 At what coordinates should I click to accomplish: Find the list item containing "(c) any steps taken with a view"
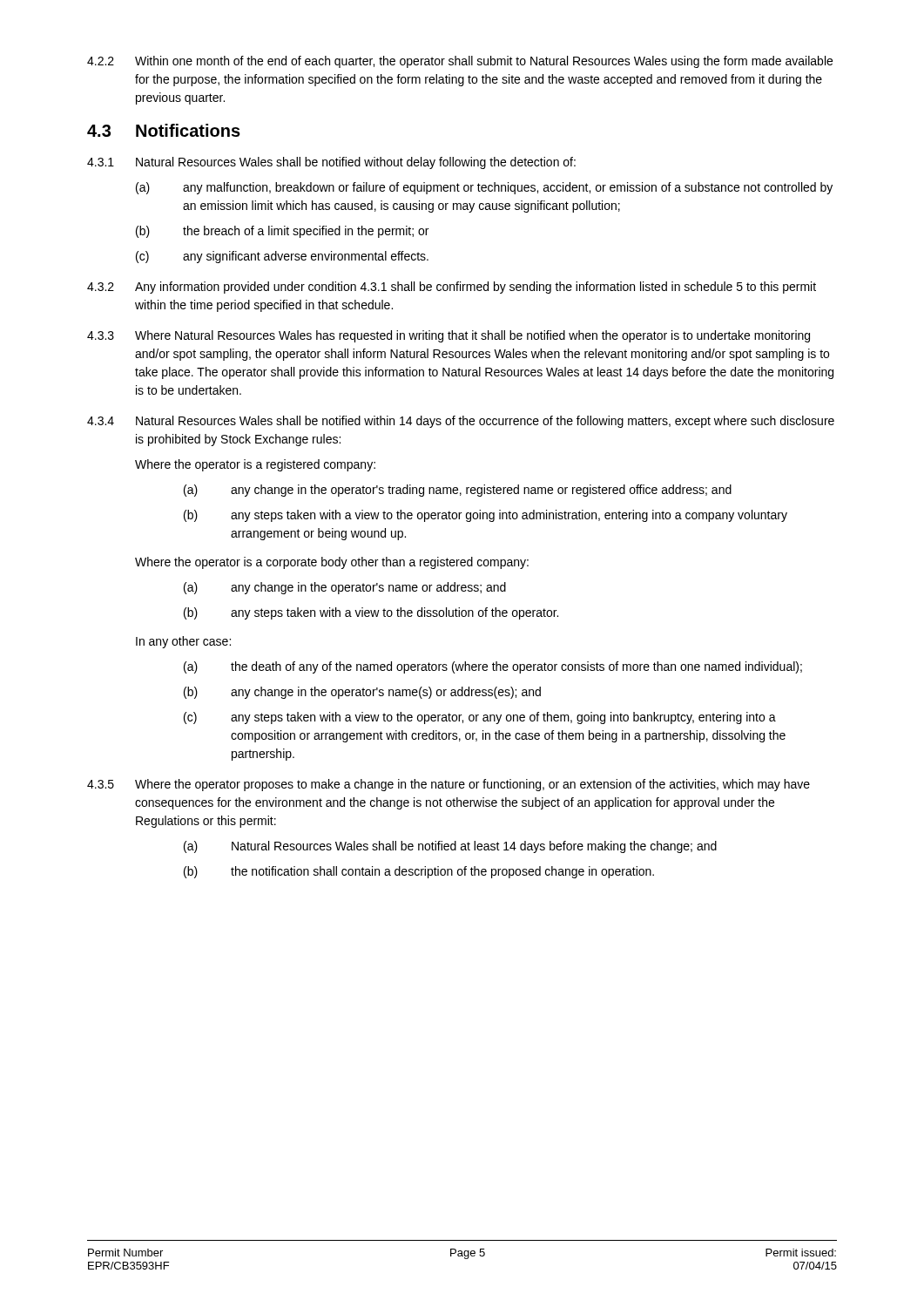(510, 736)
